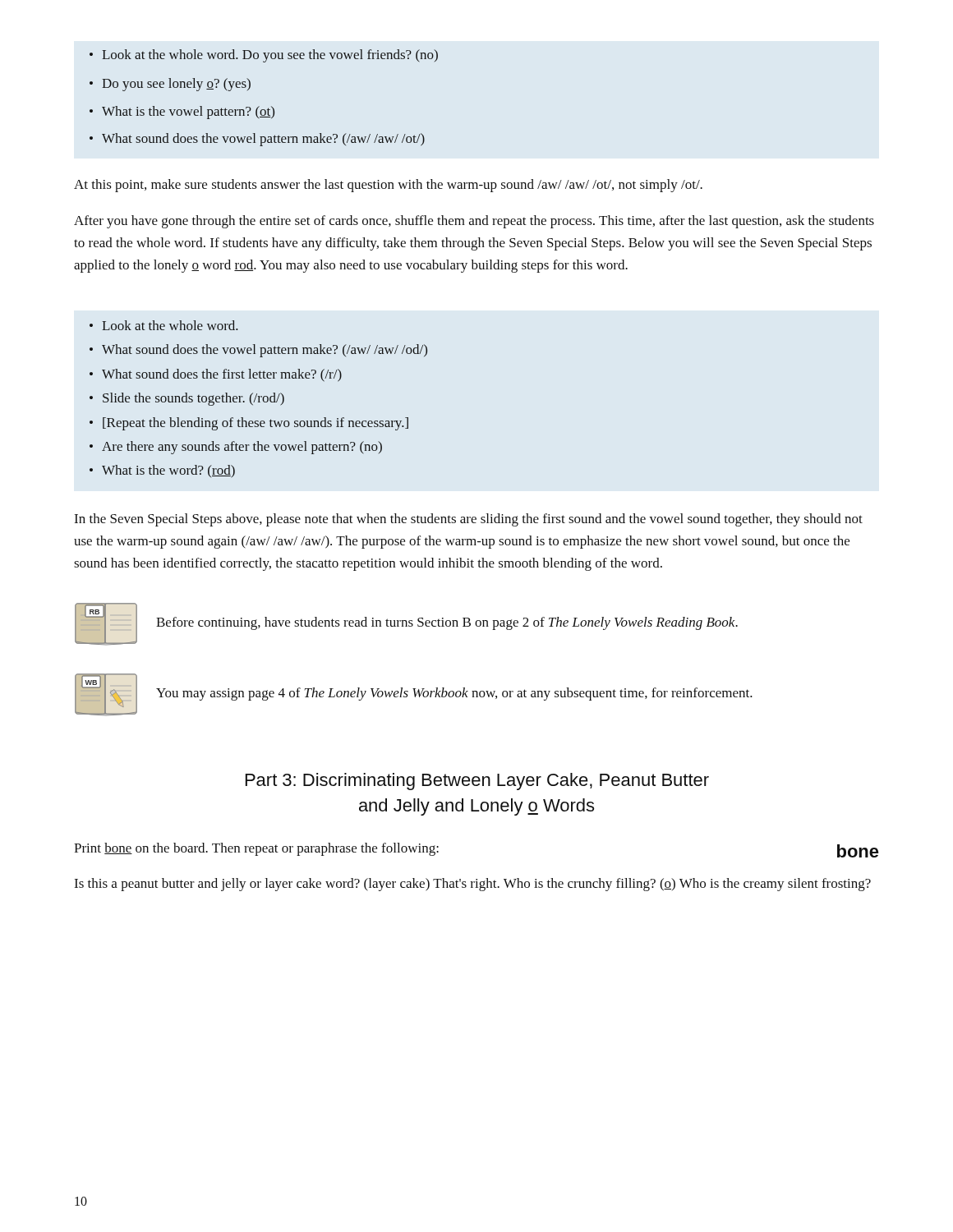Locate the text "•Slide the sounds together. (/rod/)"
This screenshot has width=953, height=1232.
[x=187, y=399]
